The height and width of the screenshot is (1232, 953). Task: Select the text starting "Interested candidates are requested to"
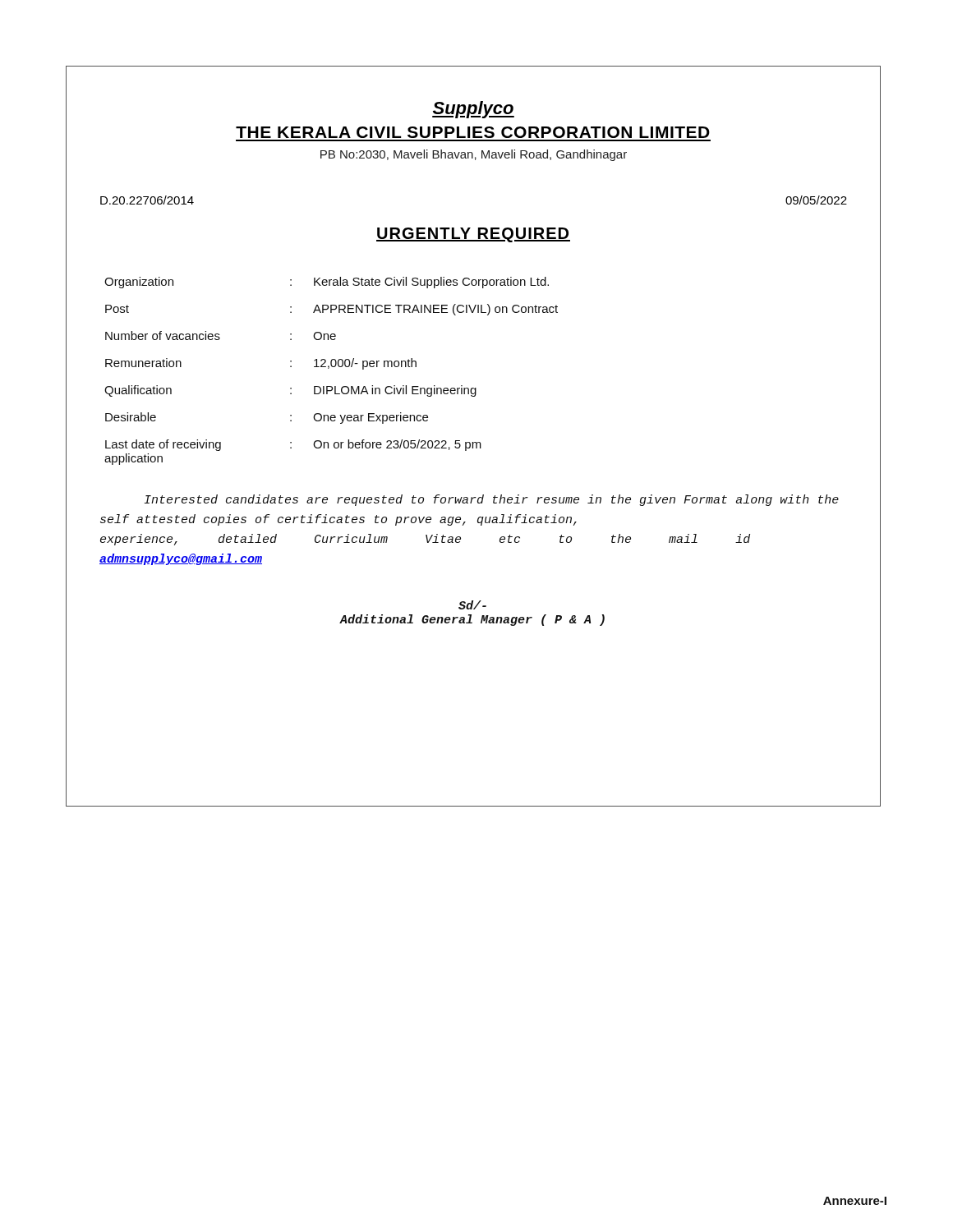point(469,530)
